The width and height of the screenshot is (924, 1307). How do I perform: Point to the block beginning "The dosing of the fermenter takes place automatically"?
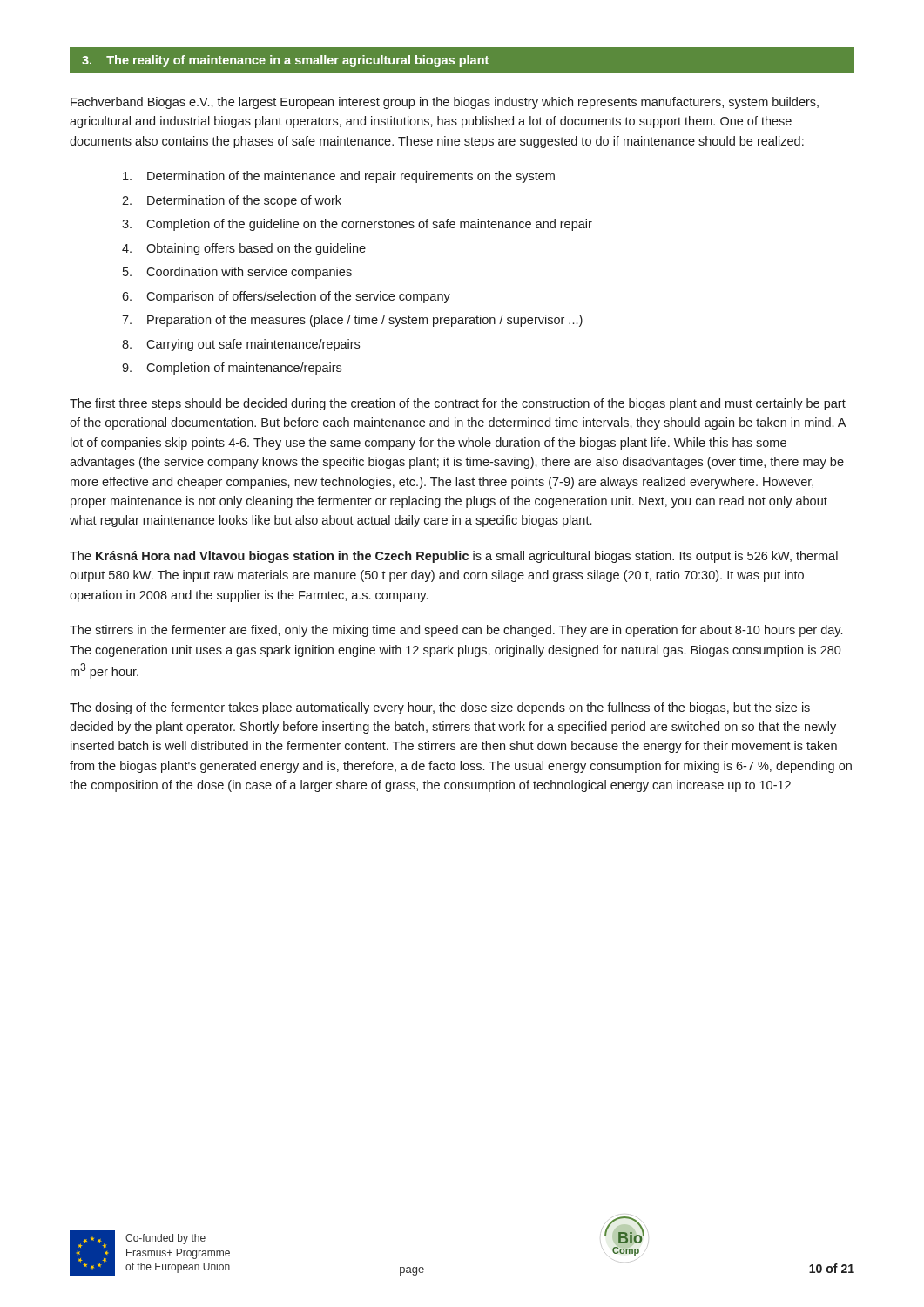pyautogui.click(x=461, y=746)
